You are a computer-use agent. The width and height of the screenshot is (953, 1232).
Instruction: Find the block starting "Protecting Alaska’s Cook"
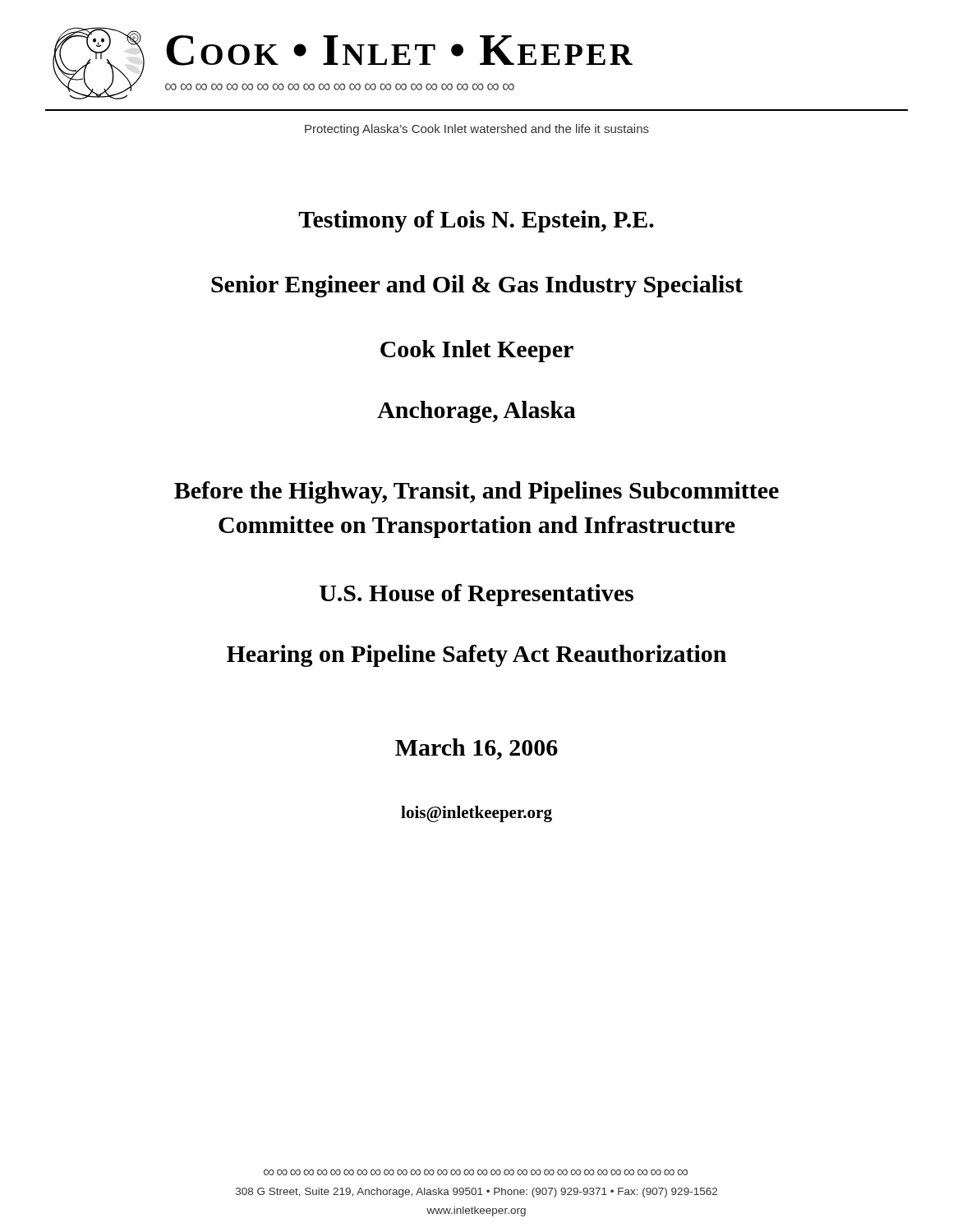(476, 129)
